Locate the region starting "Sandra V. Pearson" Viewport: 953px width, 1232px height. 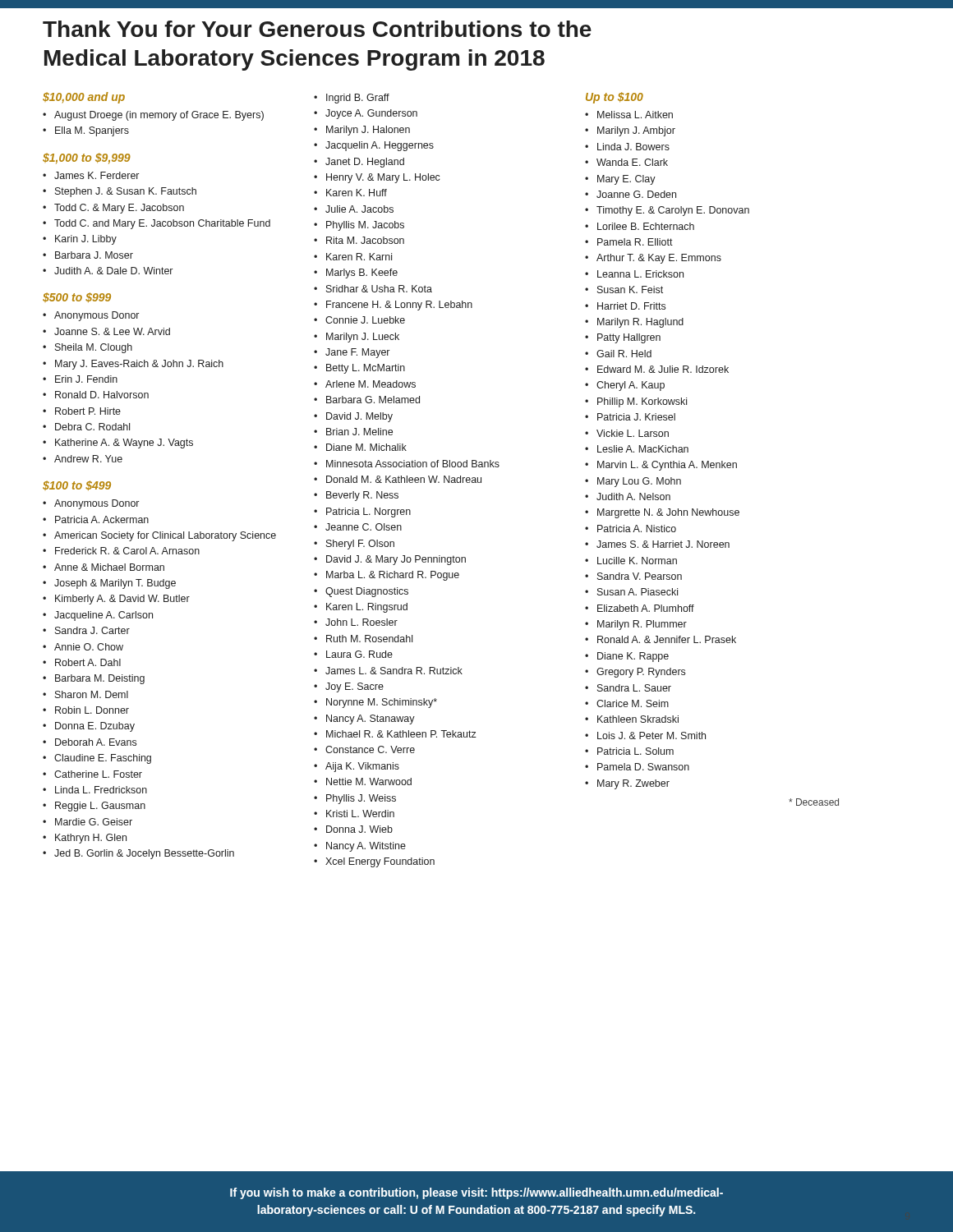(x=639, y=576)
